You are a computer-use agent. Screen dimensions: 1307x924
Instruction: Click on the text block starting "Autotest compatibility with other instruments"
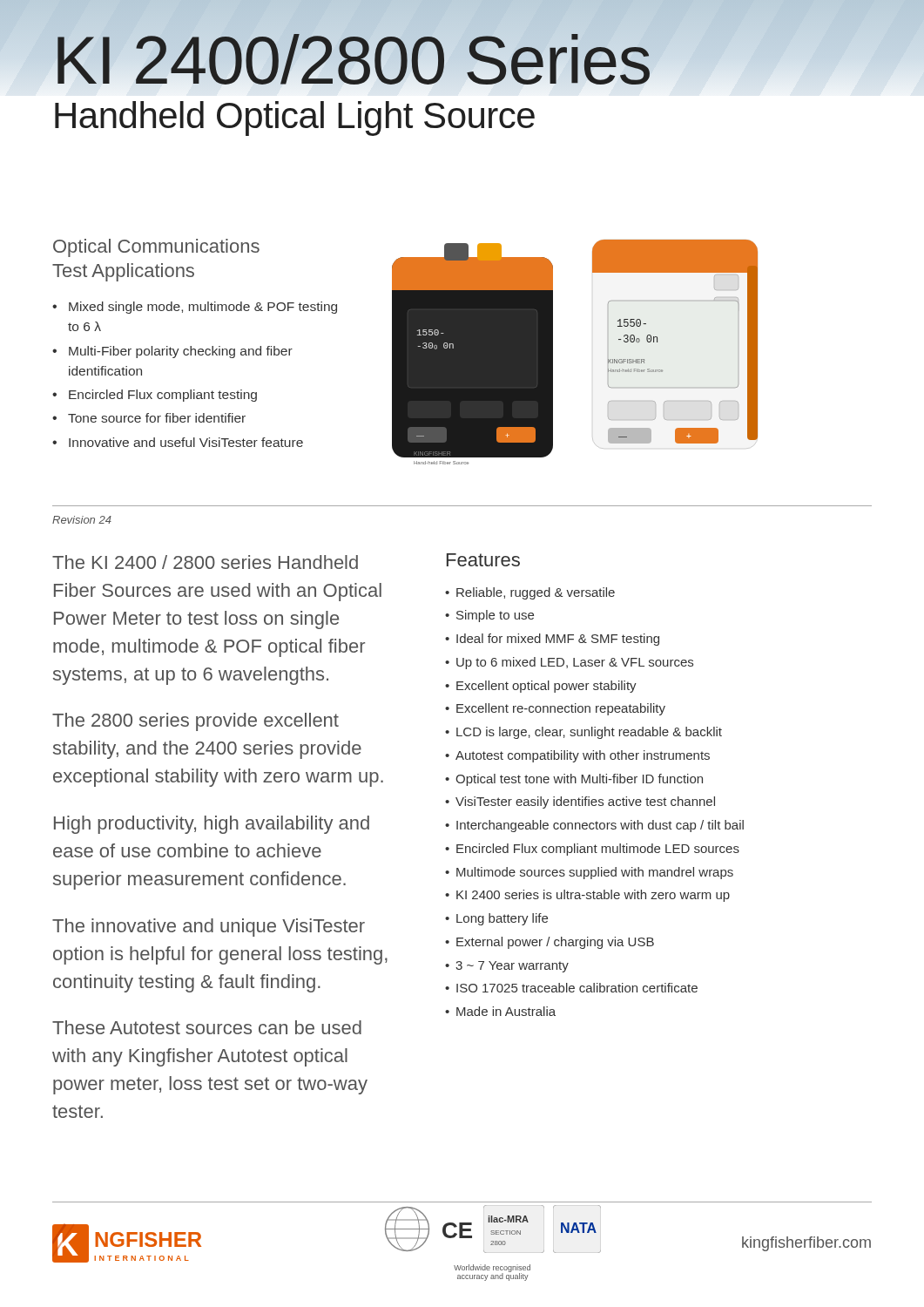pyautogui.click(x=583, y=755)
